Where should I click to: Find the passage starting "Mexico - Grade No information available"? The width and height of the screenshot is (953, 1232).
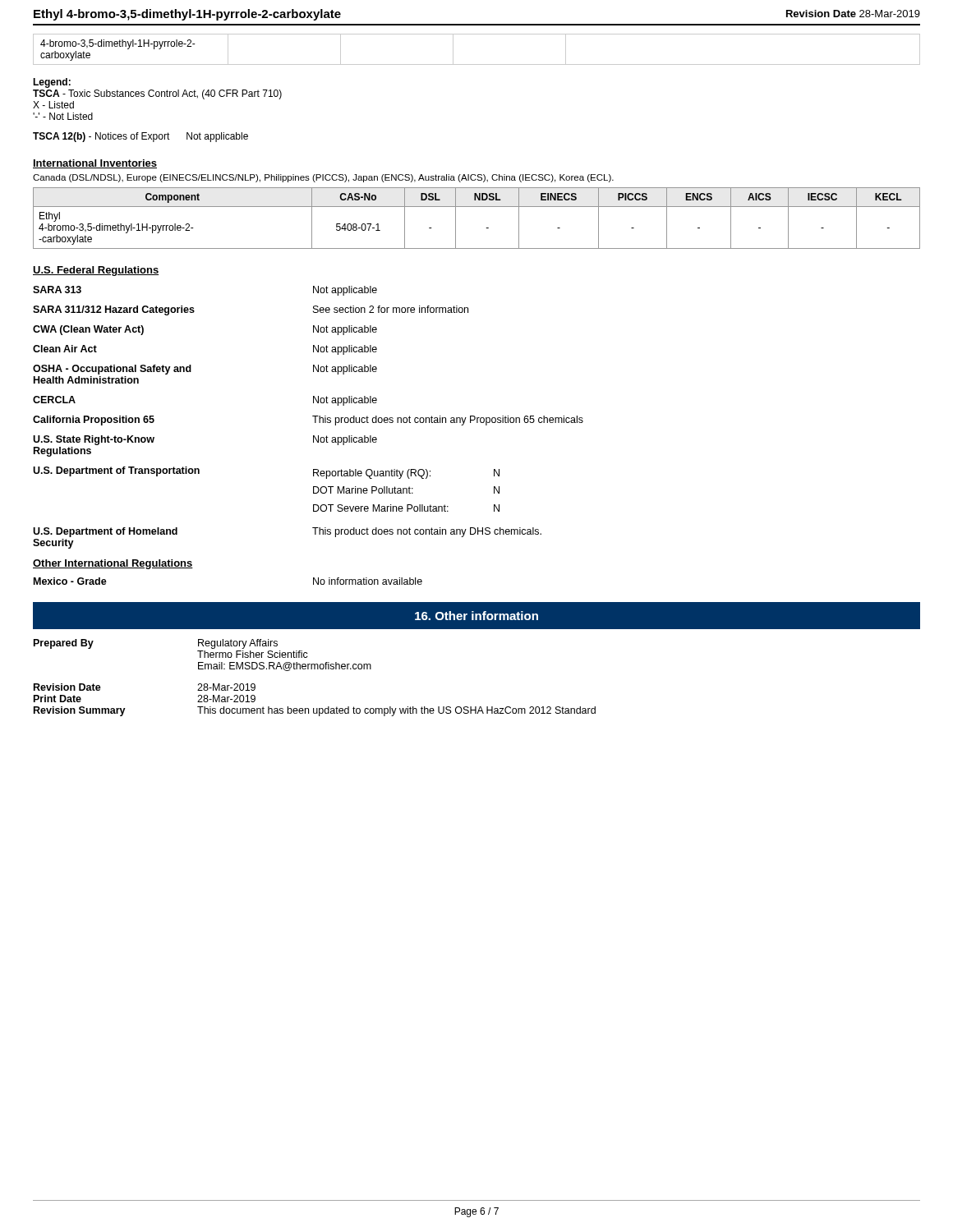(64, 580)
